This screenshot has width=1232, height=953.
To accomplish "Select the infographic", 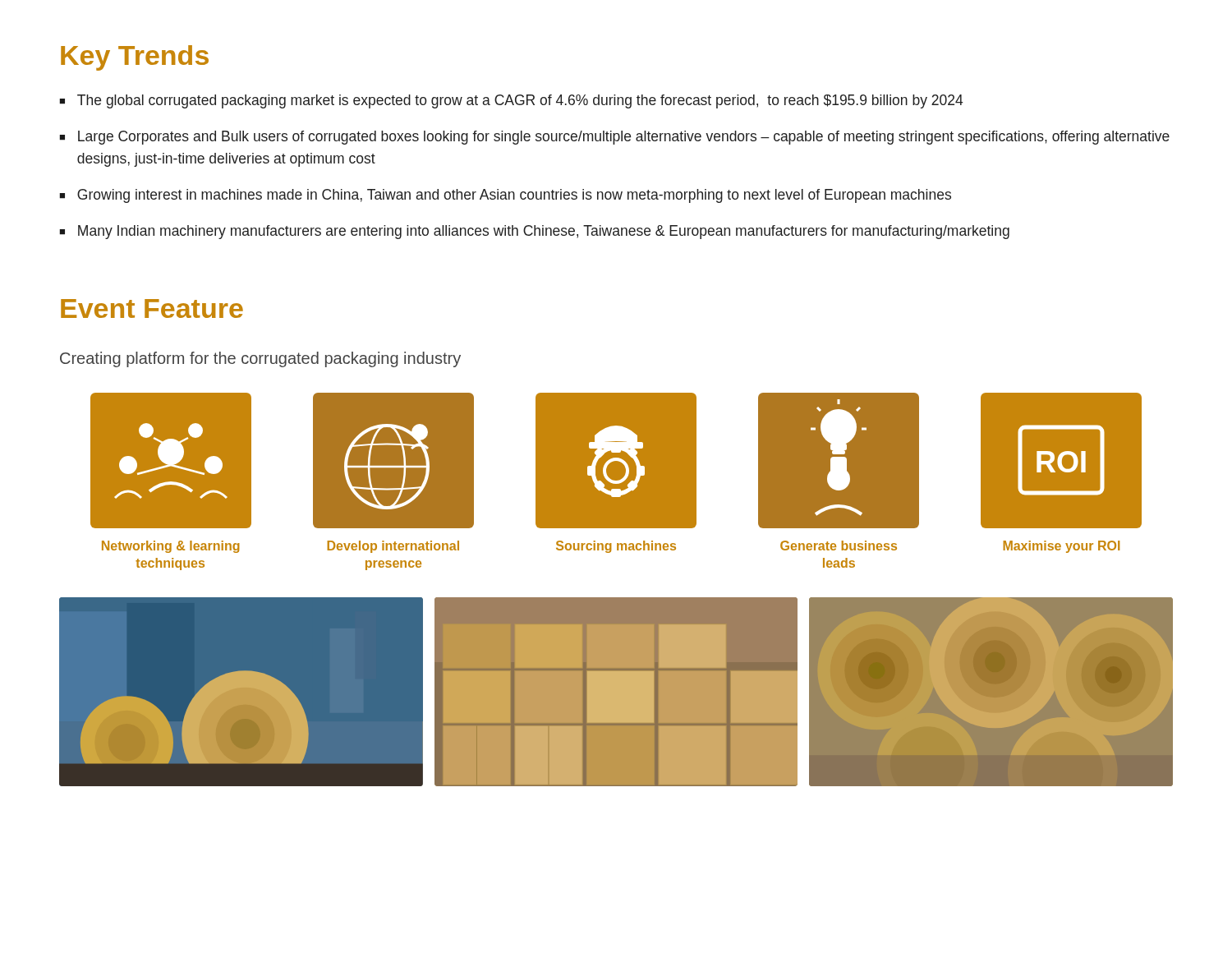I will click(616, 483).
